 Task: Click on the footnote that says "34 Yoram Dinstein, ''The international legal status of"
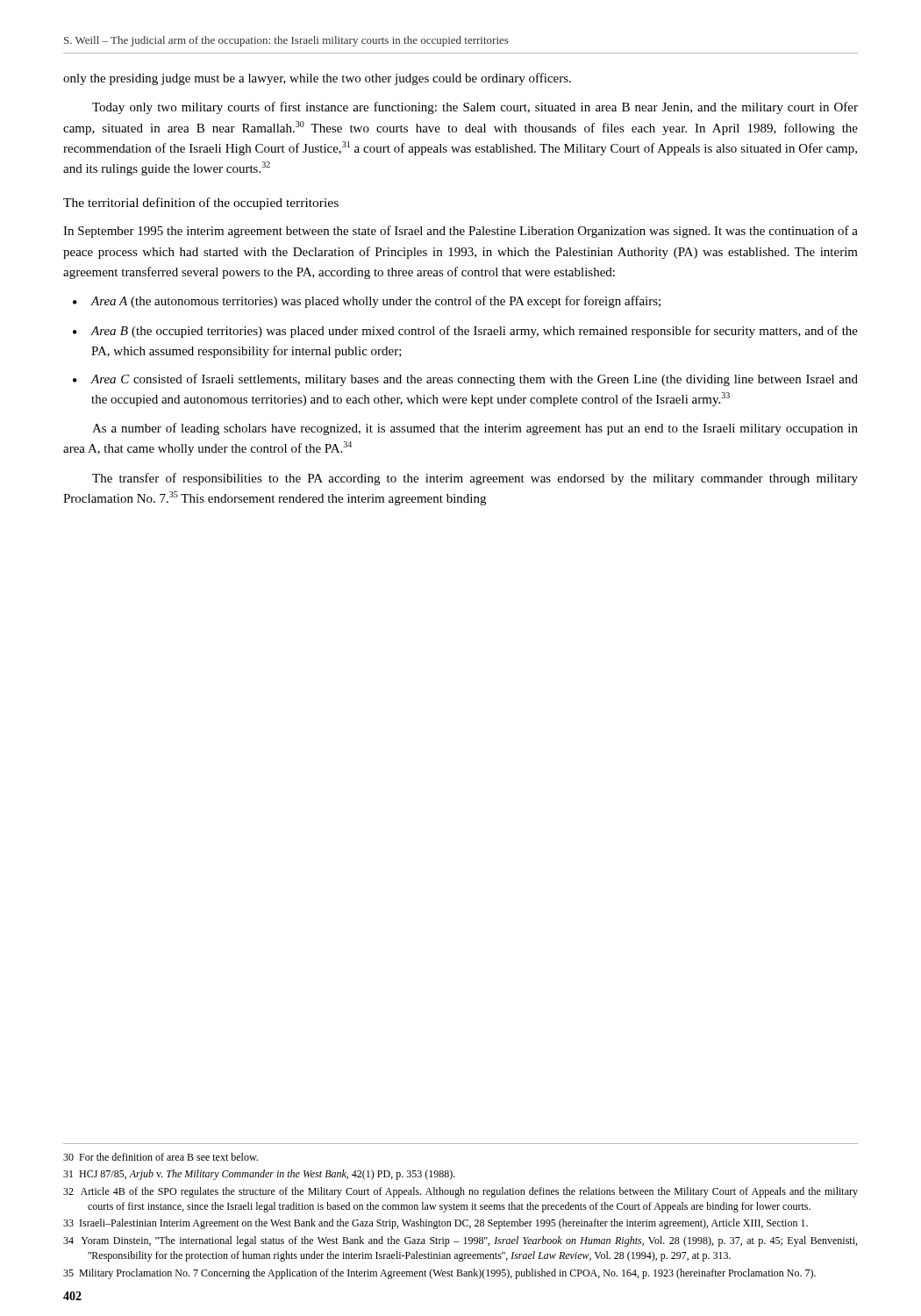[460, 1248]
